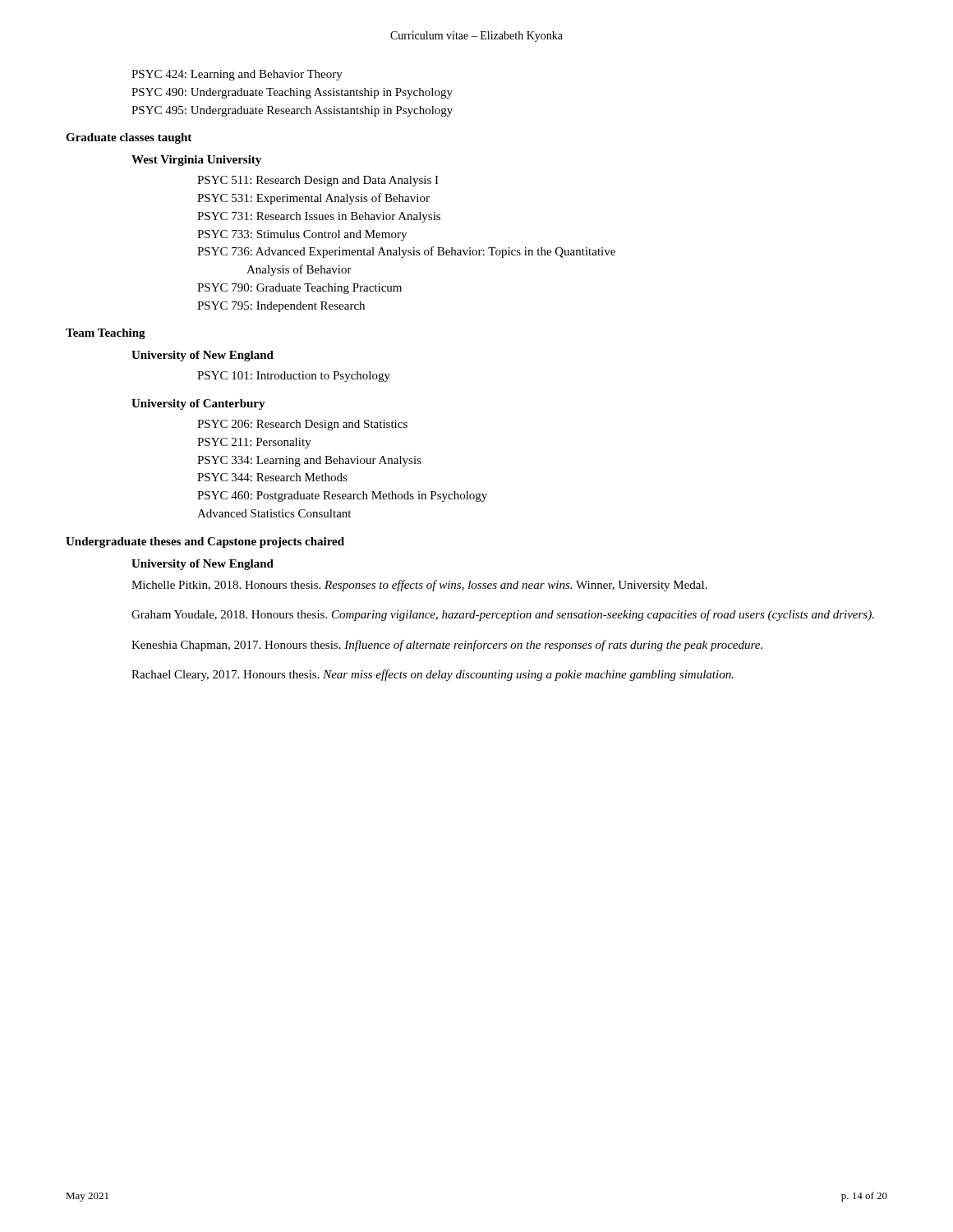Find "PSYC 211: Personality" on this page
Viewport: 953px width, 1232px height.
point(254,442)
